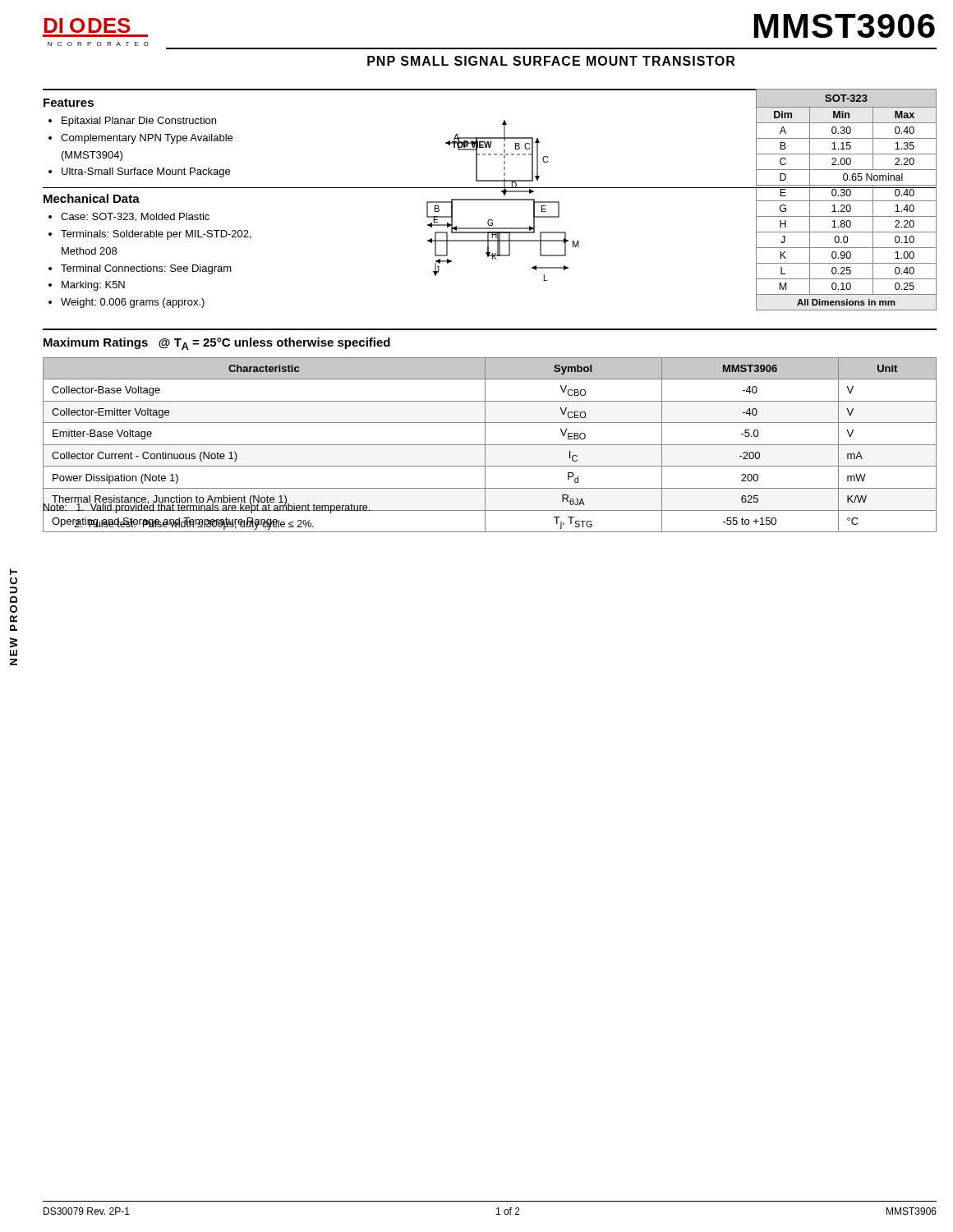Find the text block starting "Ultra-Small Surface Mount Package"
The image size is (953, 1232).
pos(146,172)
